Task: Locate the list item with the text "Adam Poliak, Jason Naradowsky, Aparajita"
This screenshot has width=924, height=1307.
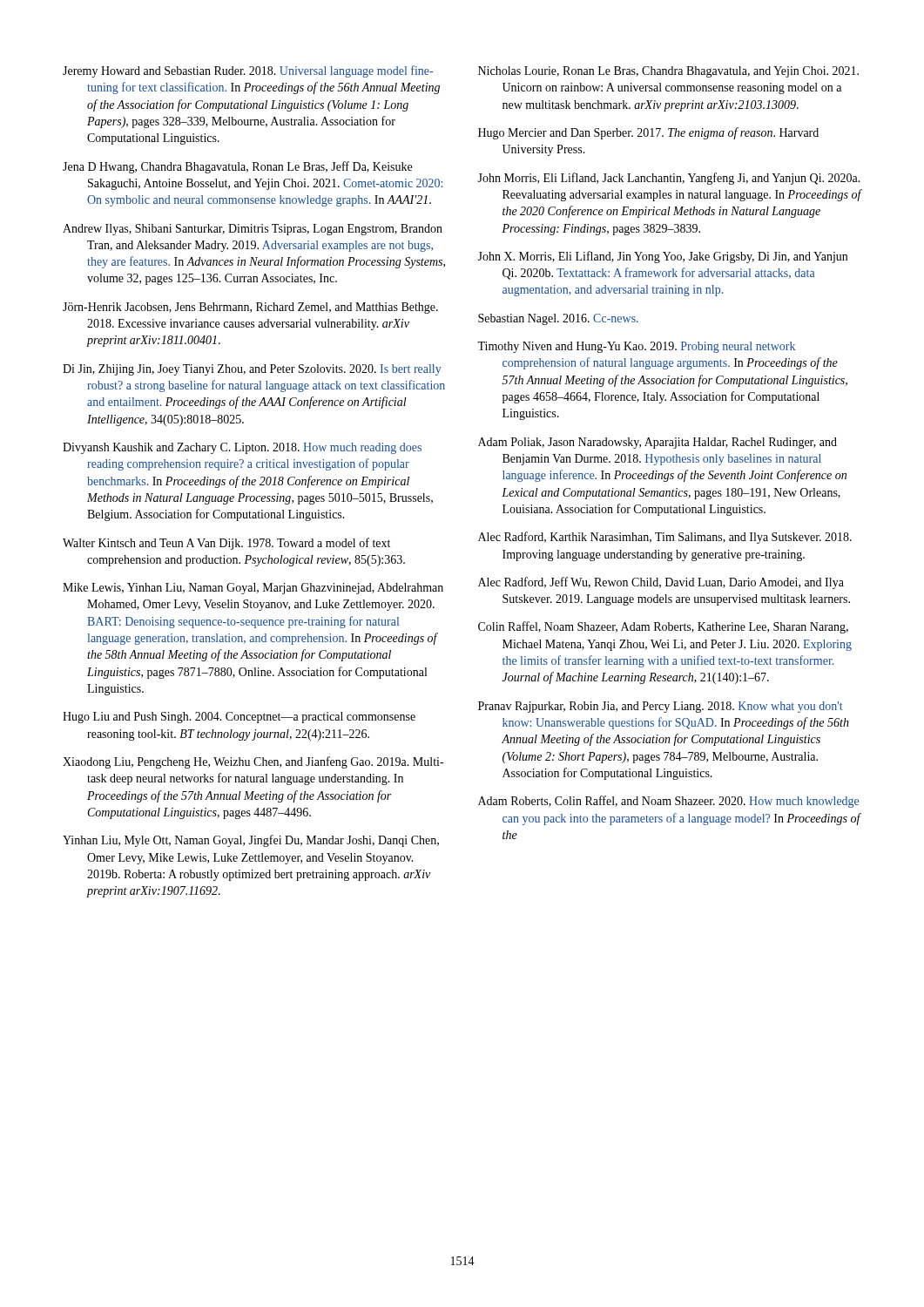Action: 662,476
